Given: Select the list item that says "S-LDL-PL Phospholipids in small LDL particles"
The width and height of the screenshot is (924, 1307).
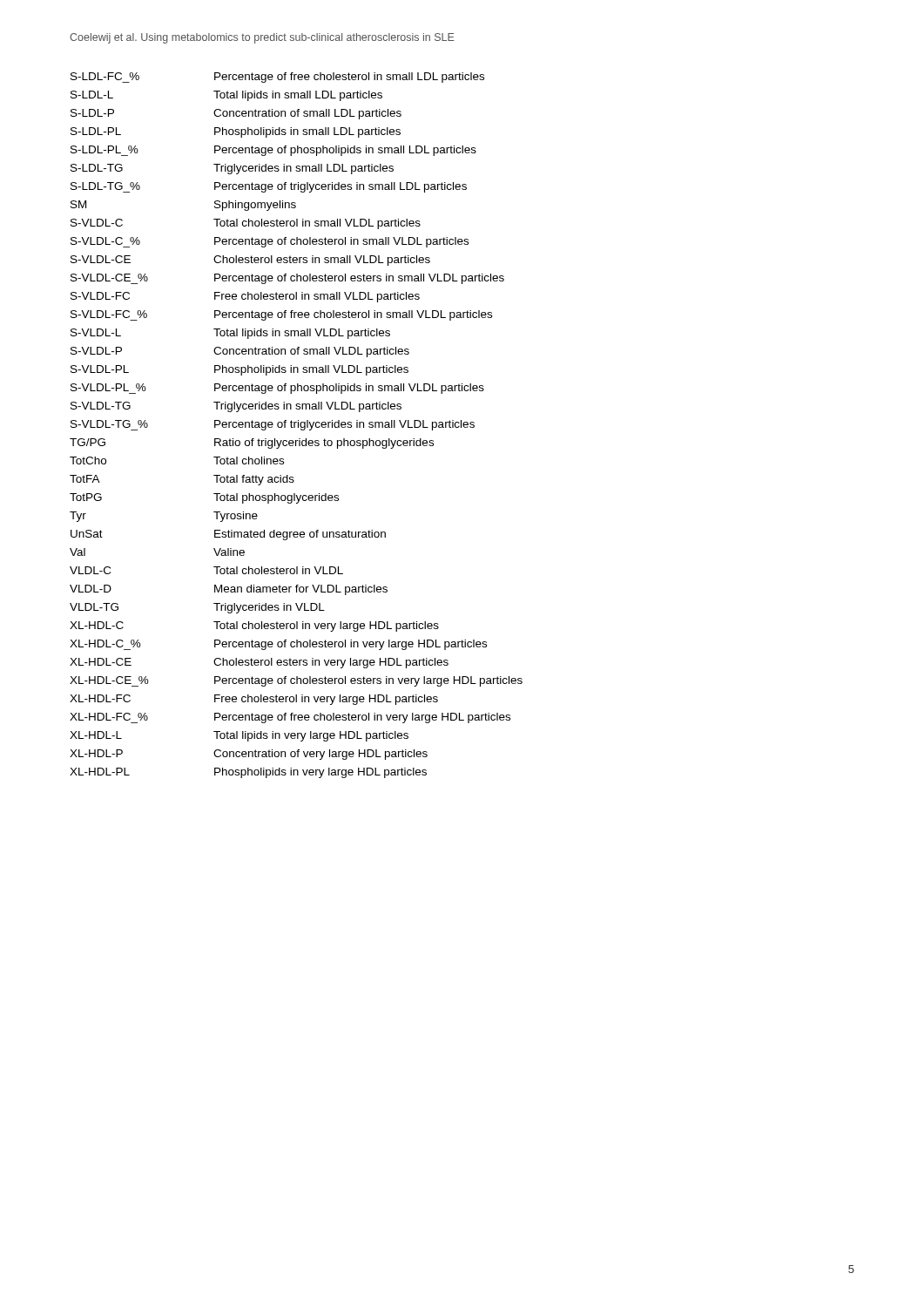Looking at the screenshot, I should [x=236, y=132].
